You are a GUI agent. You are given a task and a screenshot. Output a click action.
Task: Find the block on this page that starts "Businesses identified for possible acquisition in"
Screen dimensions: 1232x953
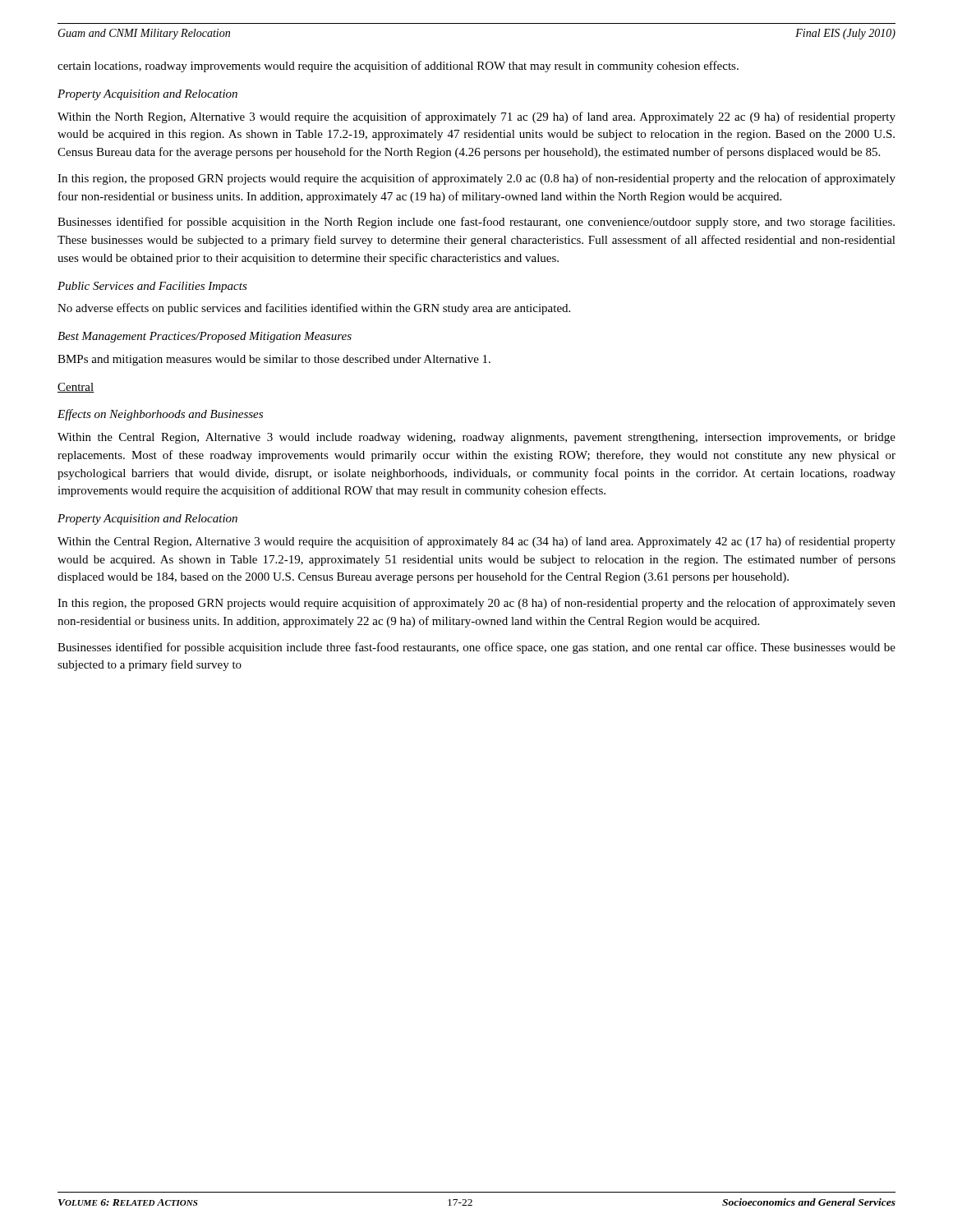click(x=476, y=241)
